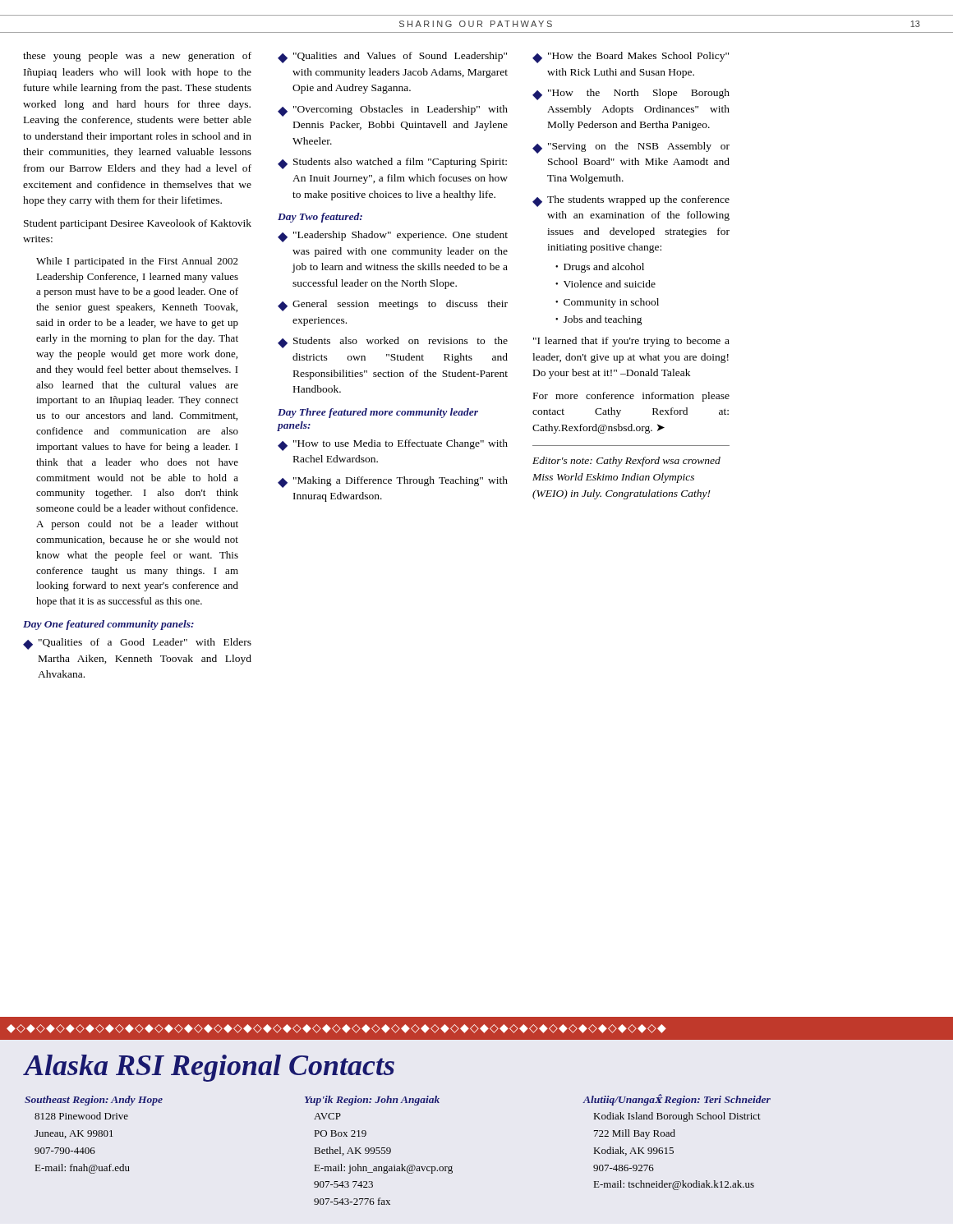Locate the text block containing "Southeast Region: Andy Hope 8128"
Viewport: 953px width, 1232px height.
click(94, 1101)
